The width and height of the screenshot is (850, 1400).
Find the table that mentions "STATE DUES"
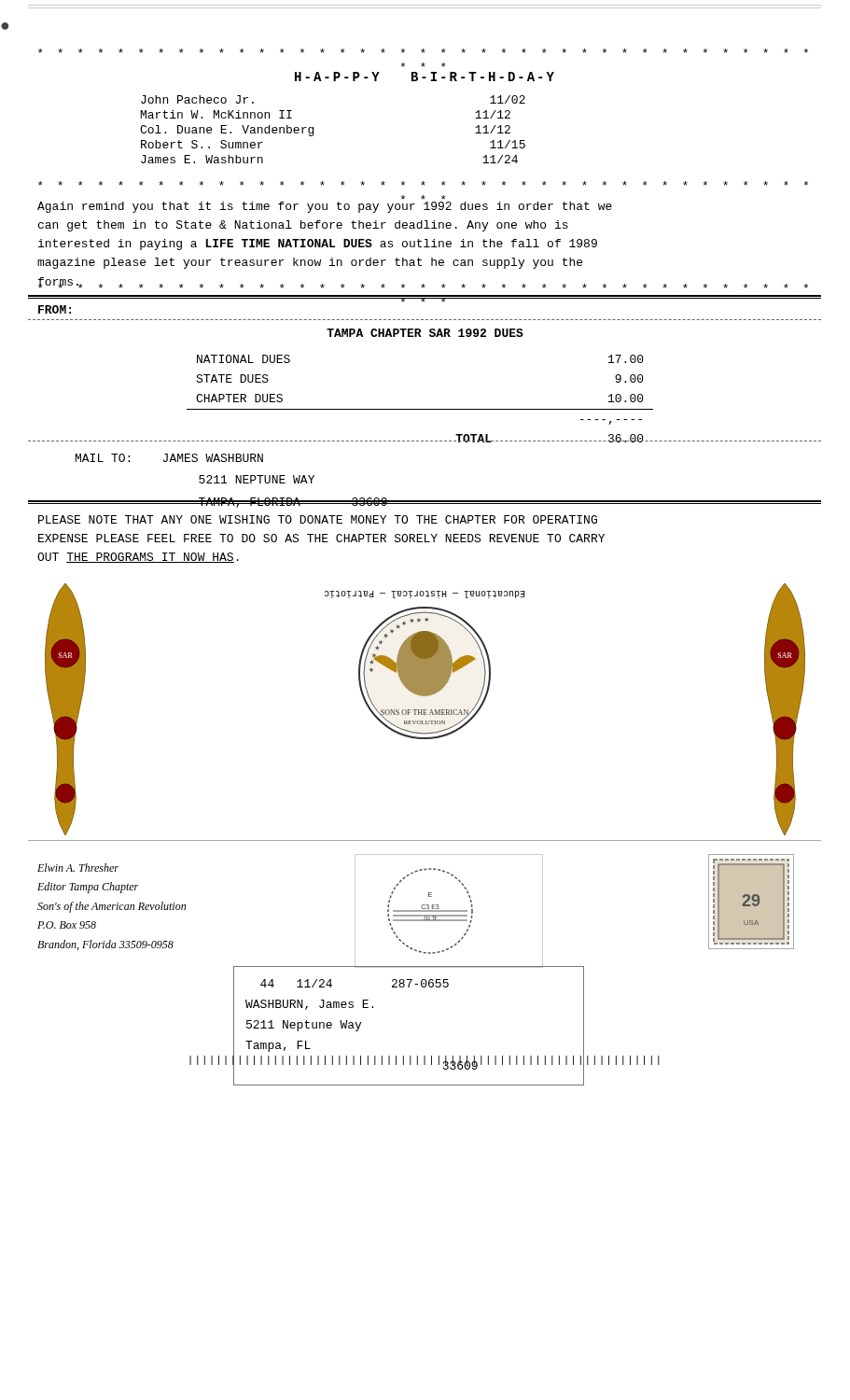click(420, 399)
